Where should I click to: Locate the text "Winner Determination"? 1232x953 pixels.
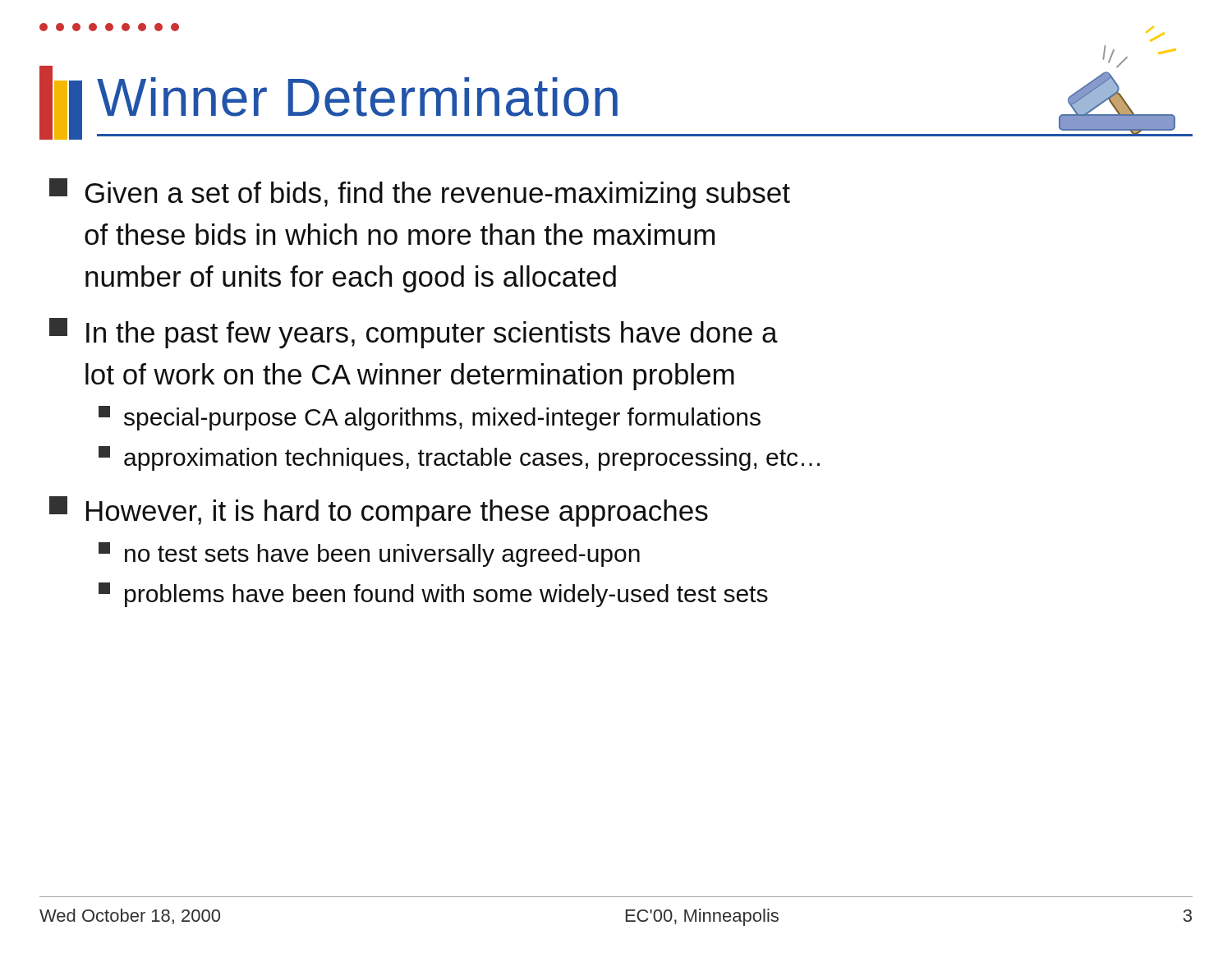click(x=359, y=98)
